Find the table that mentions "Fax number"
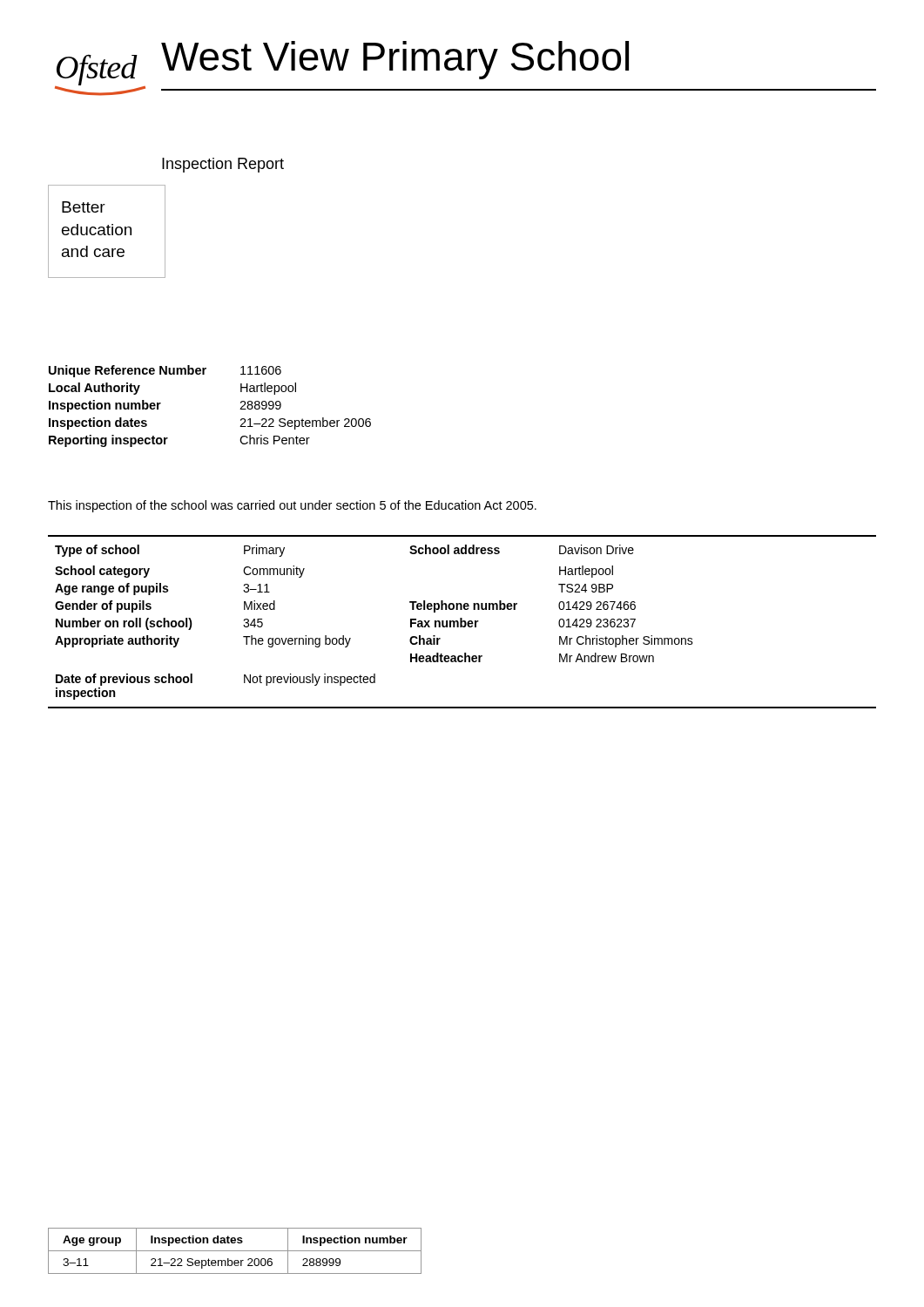The height and width of the screenshot is (1307, 924). 462,622
